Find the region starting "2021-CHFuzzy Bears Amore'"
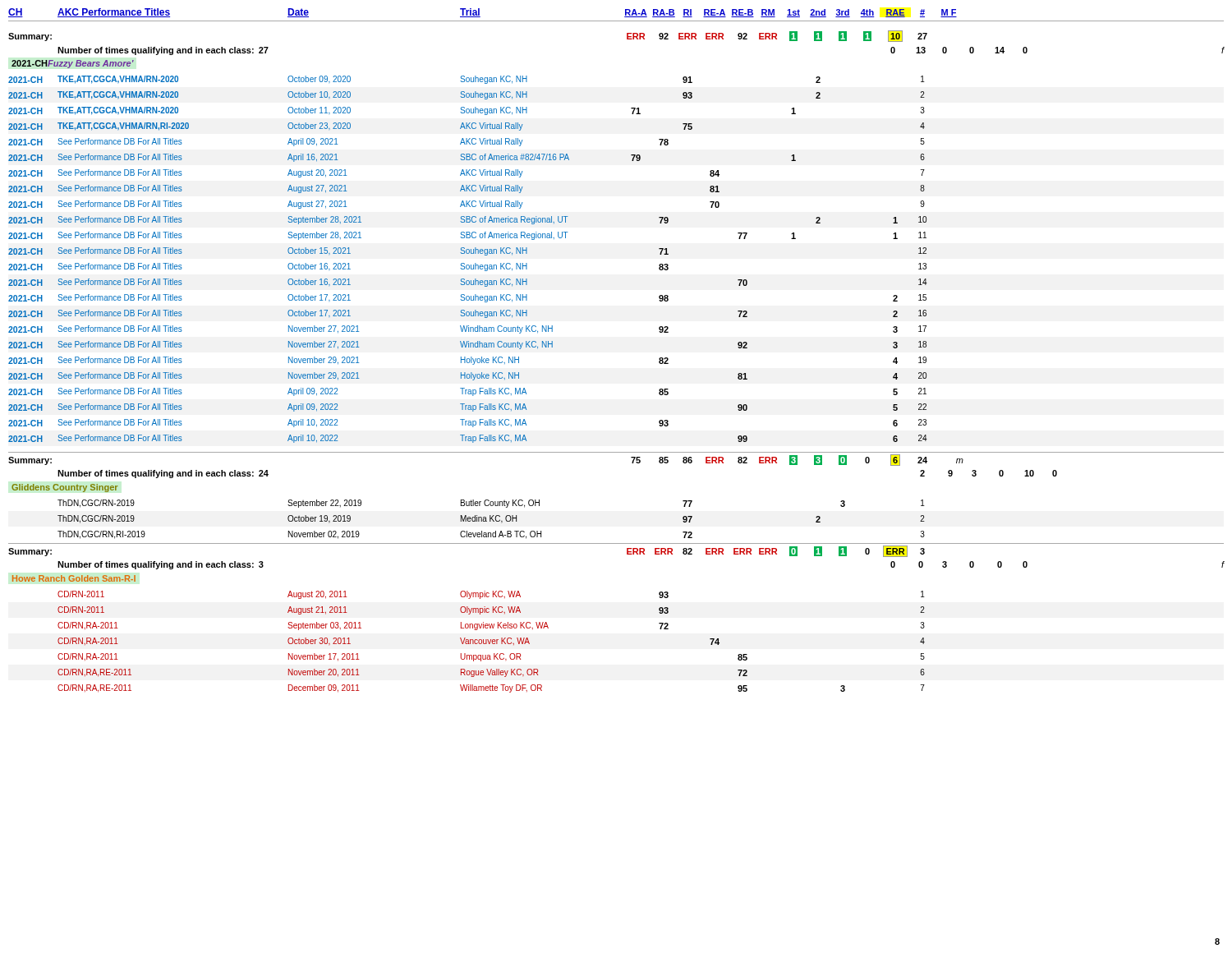Image resolution: width=1232 pixels, height=953 pixels. click(72, 63)
